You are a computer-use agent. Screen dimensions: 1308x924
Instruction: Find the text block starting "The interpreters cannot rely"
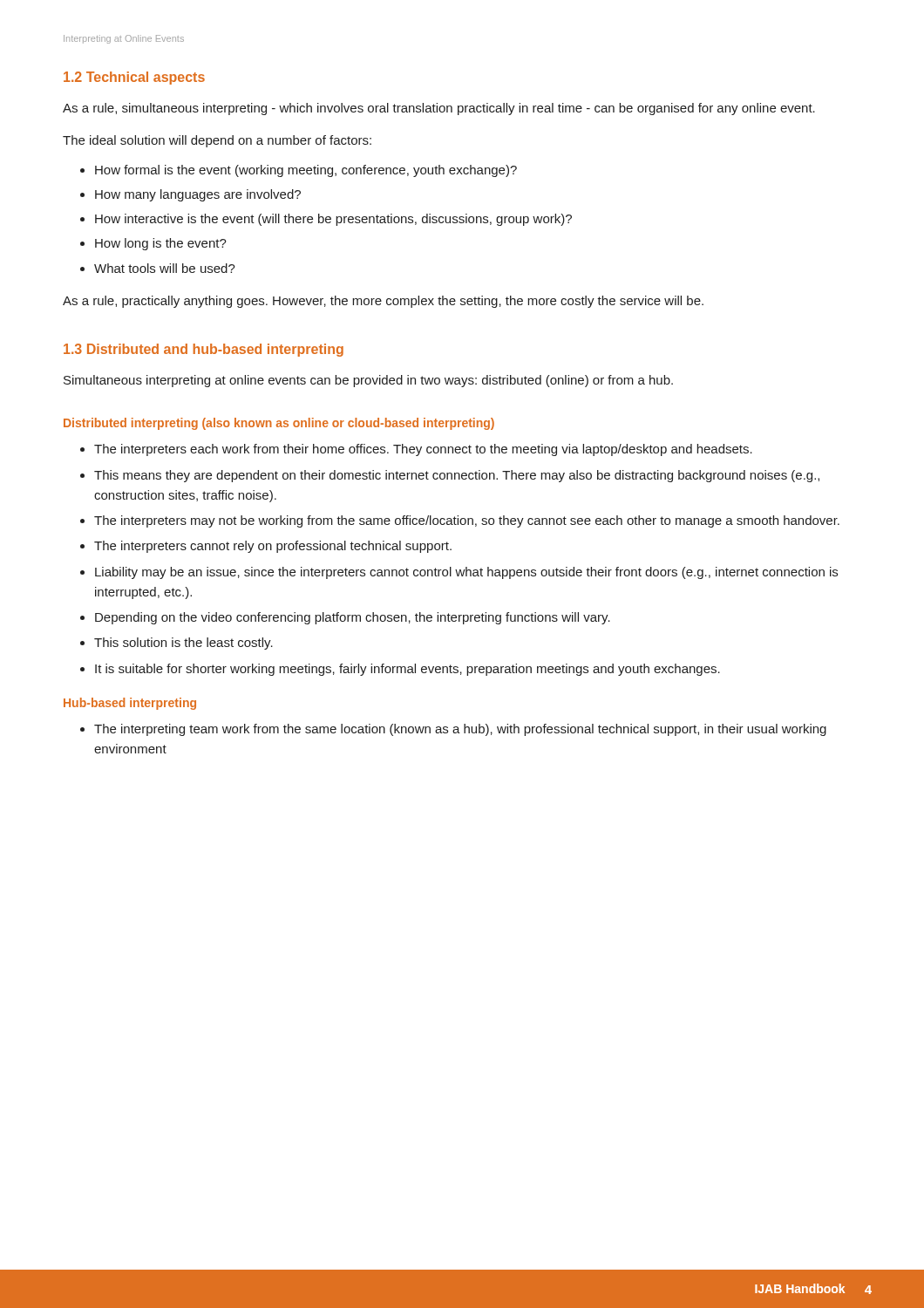tap(273, 546)
